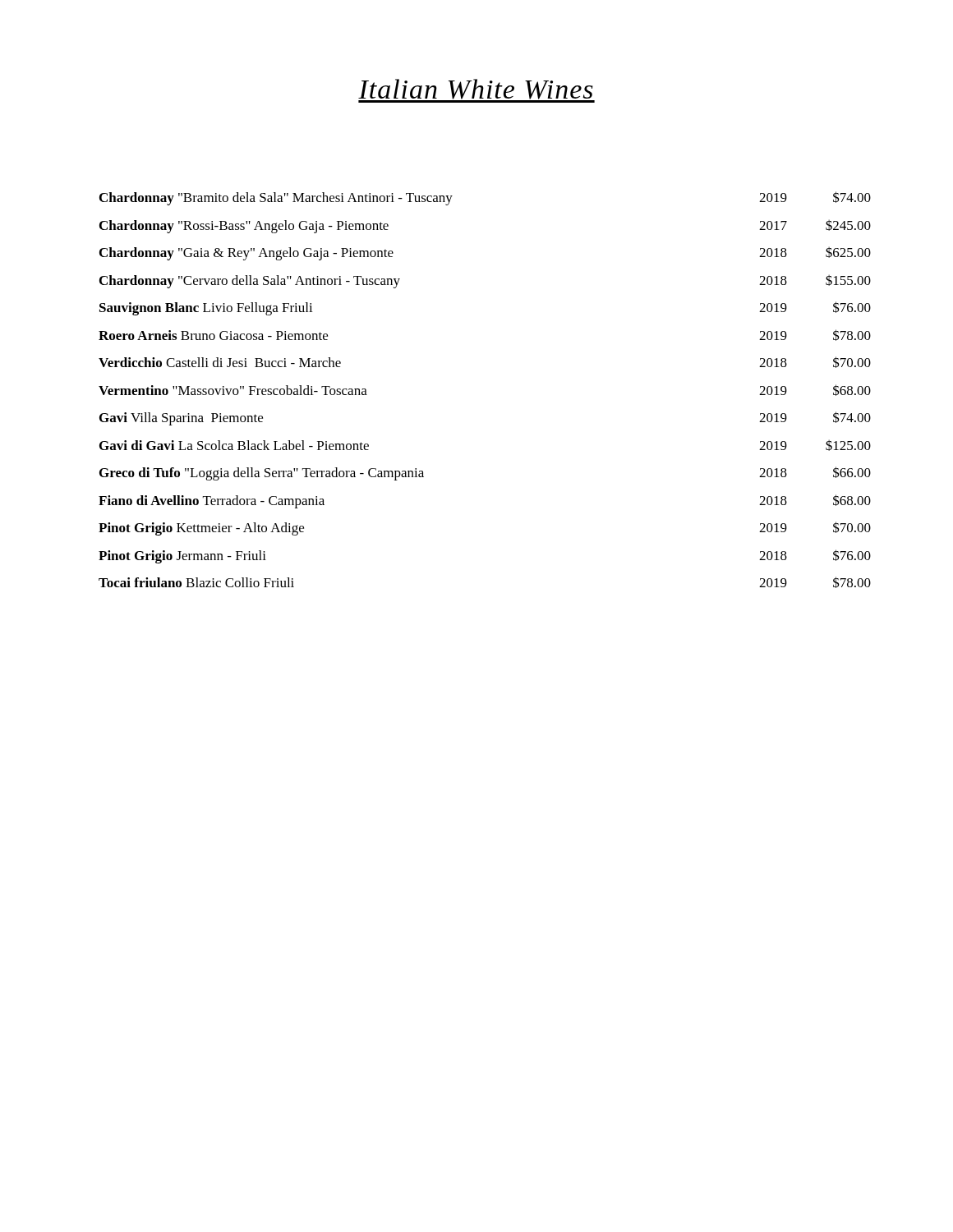953x1232 pixels.
Task: Locate the list item with the text "Tocai friulano Blazic Collio Friuli"
Action: coord(197,582)
